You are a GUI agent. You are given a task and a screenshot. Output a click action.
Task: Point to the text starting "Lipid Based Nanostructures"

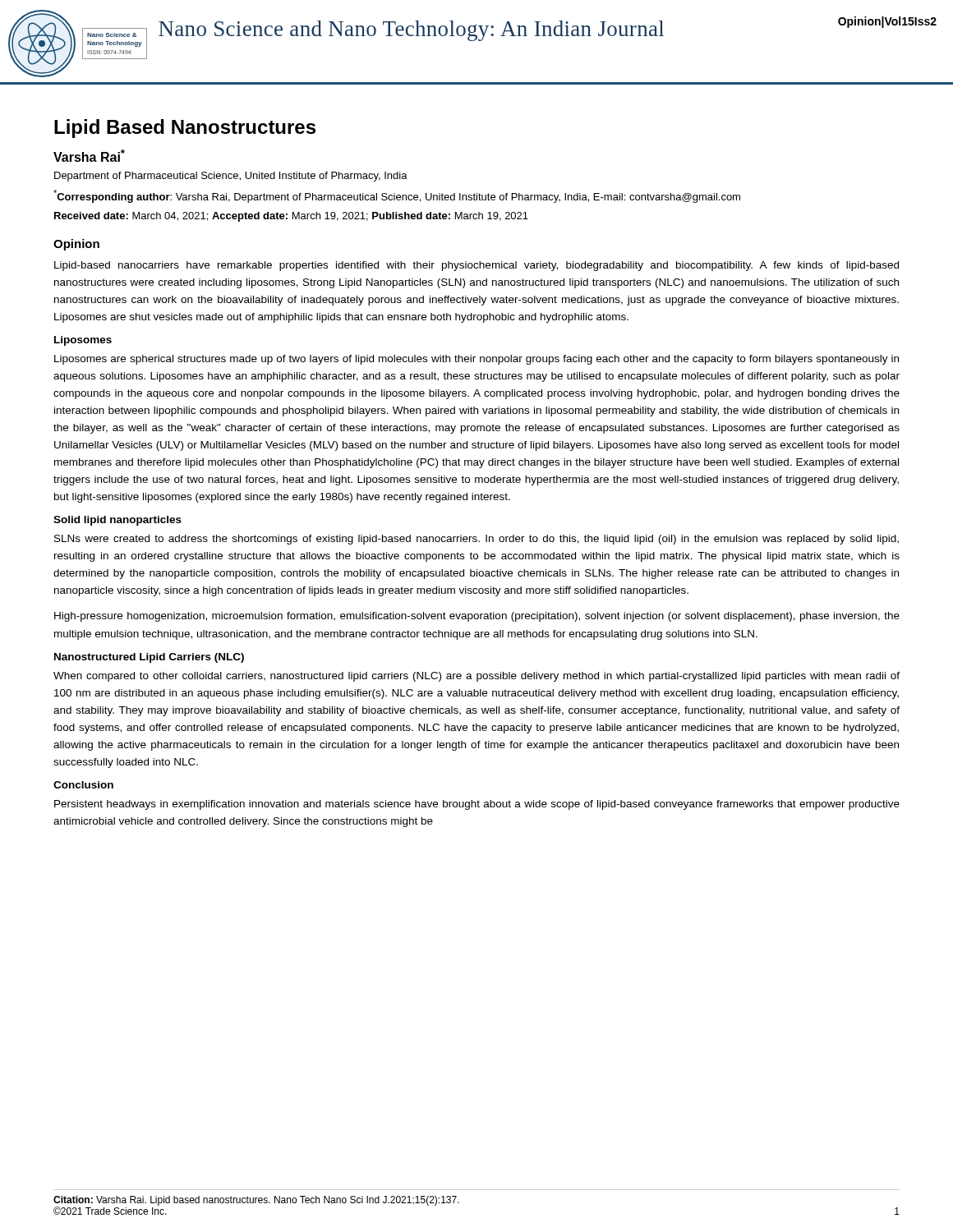(185, 127)
